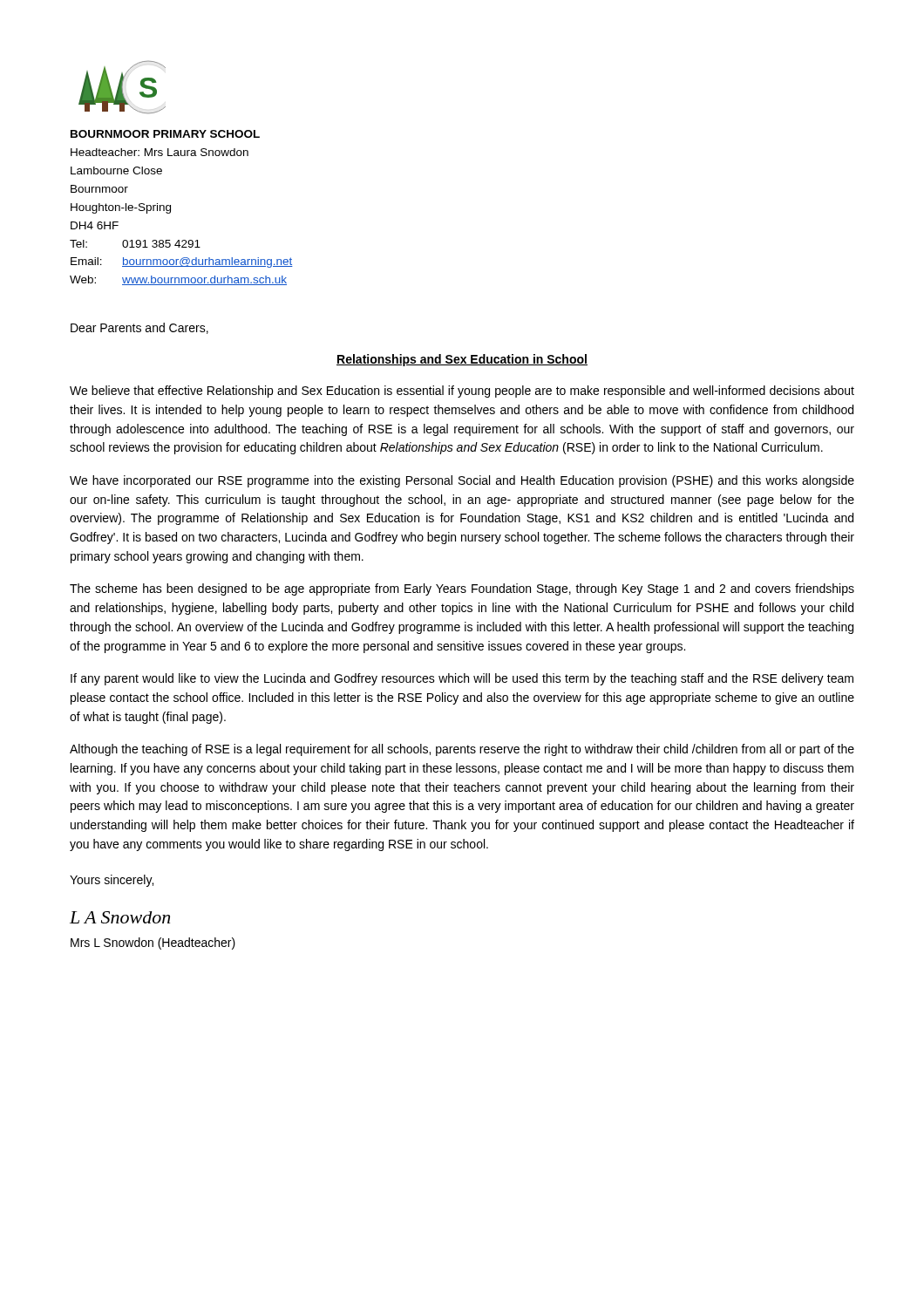Locate the text block that reads "BOURNMOOR PRIMARY SCHOOL Headteacher:"
The height and width of the screenshot is (1308, 924).
point(165,134)
